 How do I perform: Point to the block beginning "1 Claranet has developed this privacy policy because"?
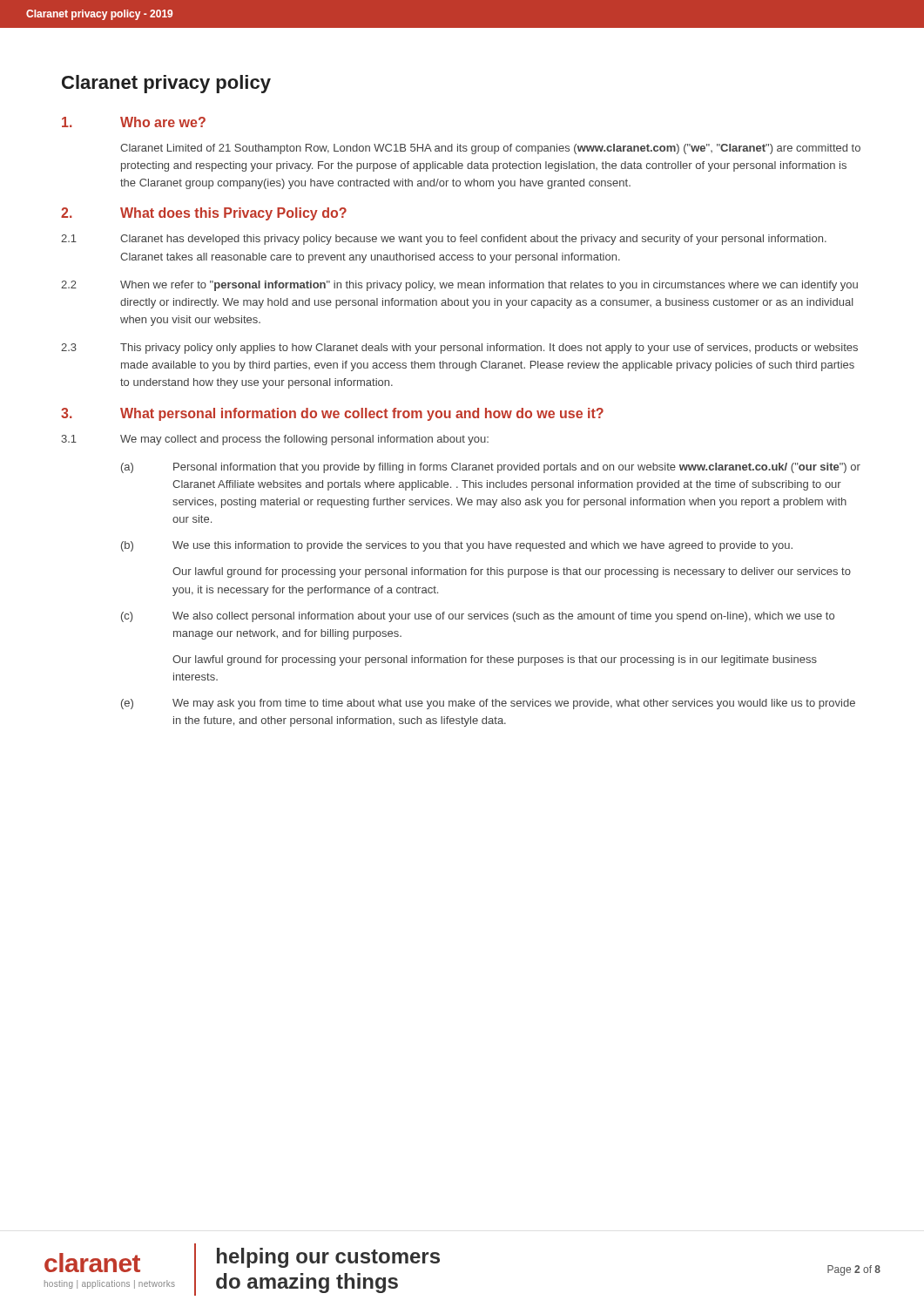coord(462,248)
